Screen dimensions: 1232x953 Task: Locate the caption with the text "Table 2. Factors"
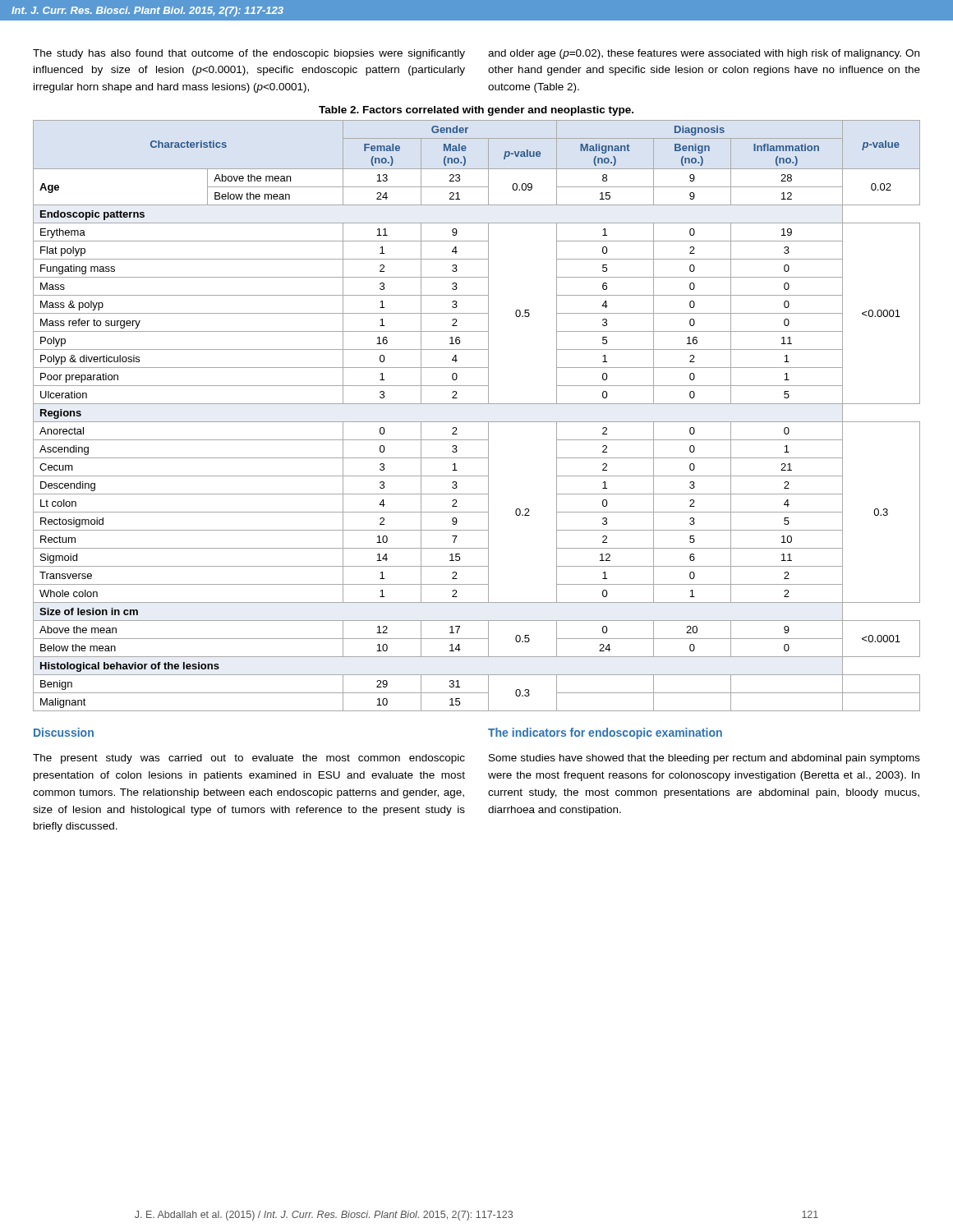[x=476, y=109]
